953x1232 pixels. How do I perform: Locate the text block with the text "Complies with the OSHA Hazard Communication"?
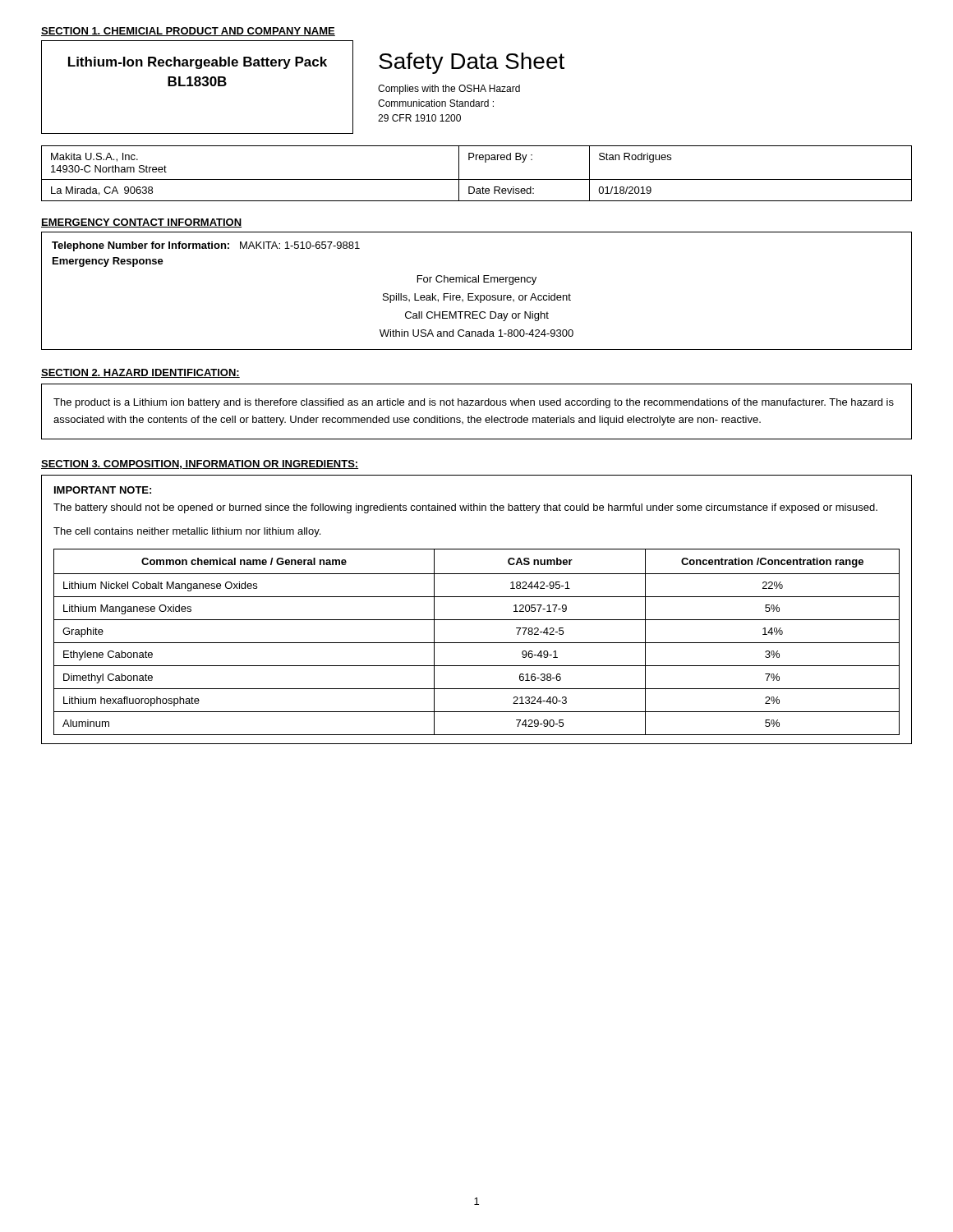tap(449, 103)
